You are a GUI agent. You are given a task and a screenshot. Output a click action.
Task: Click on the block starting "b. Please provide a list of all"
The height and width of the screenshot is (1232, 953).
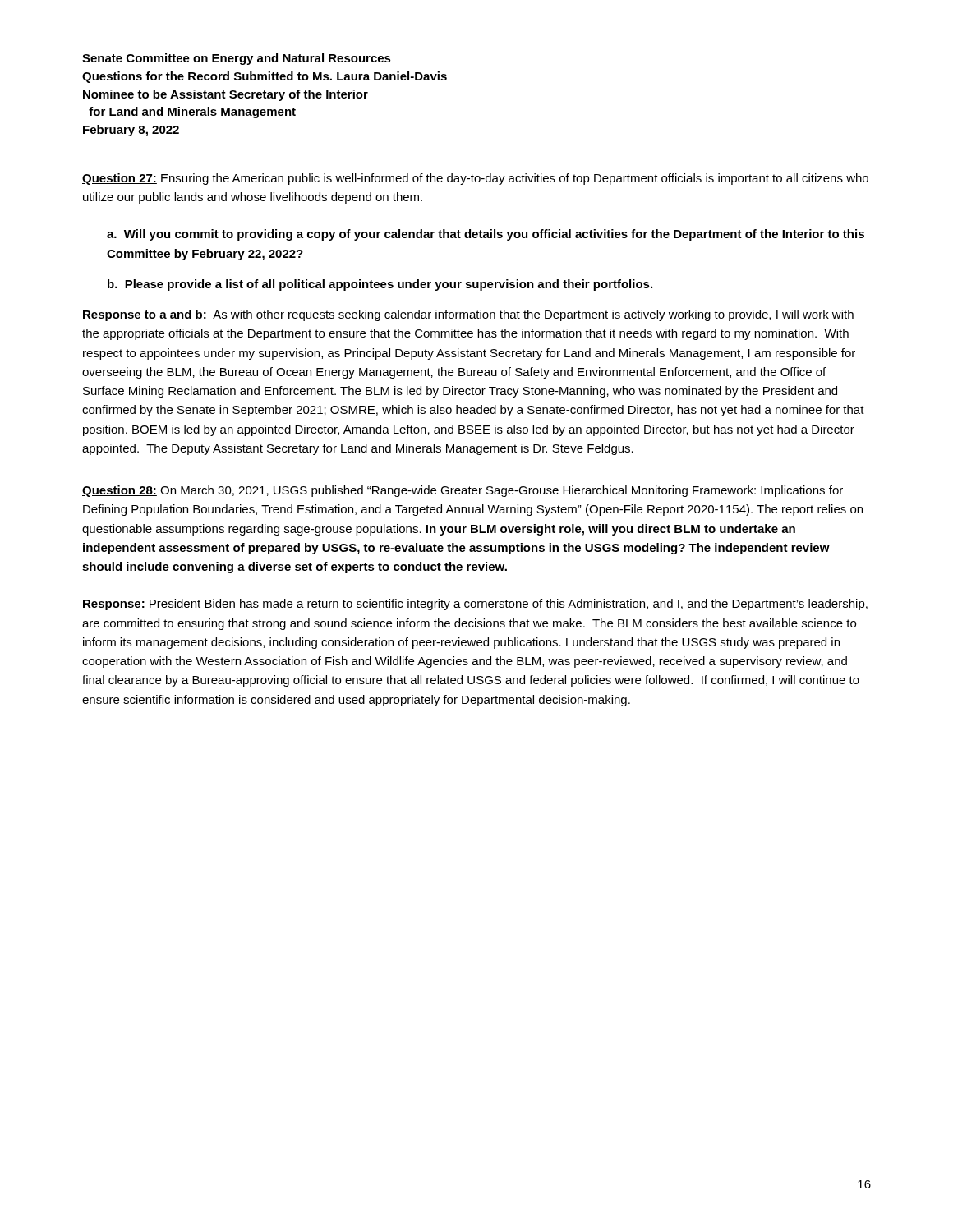point(489,284)
